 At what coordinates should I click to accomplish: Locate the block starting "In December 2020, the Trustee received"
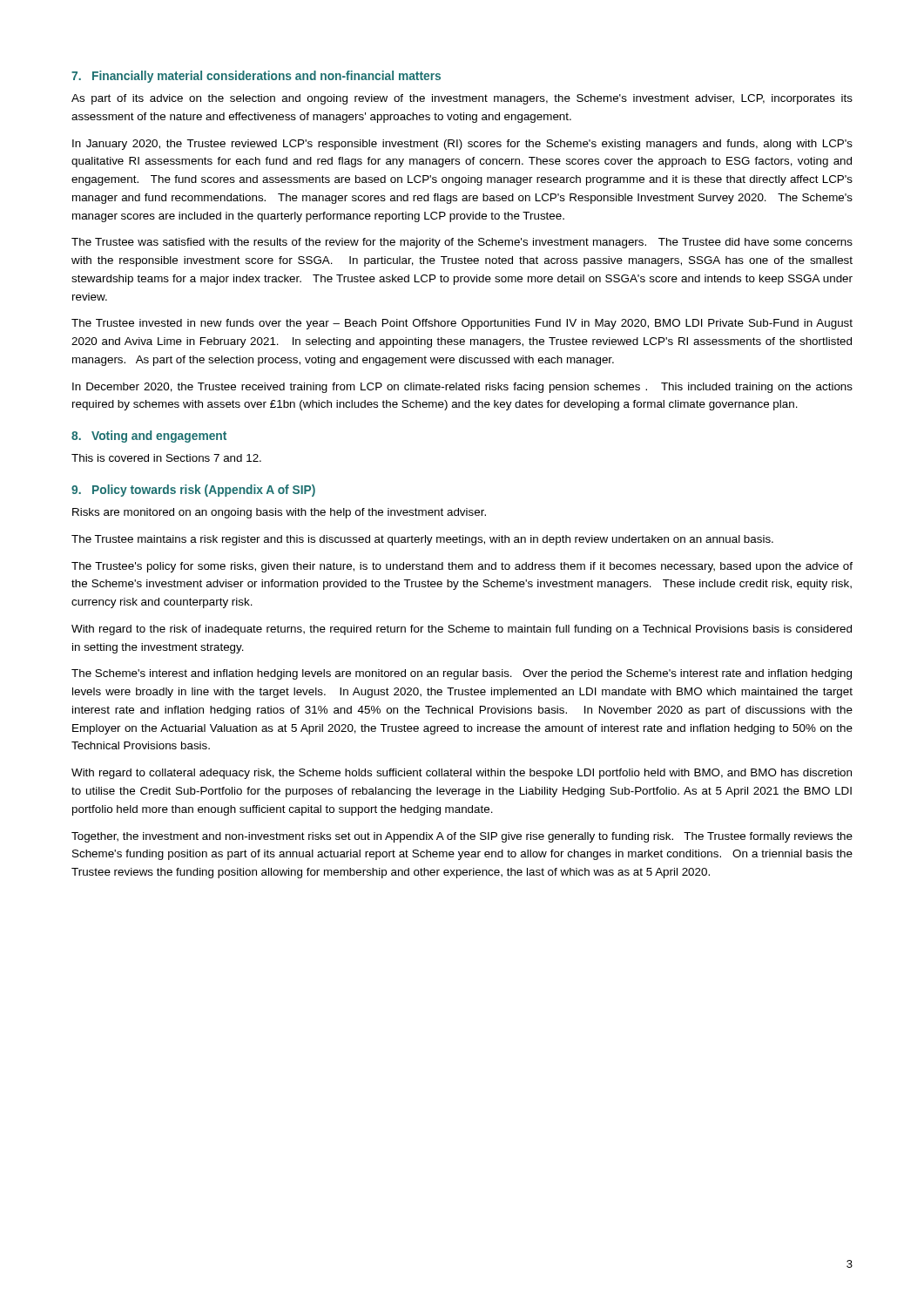462,395
